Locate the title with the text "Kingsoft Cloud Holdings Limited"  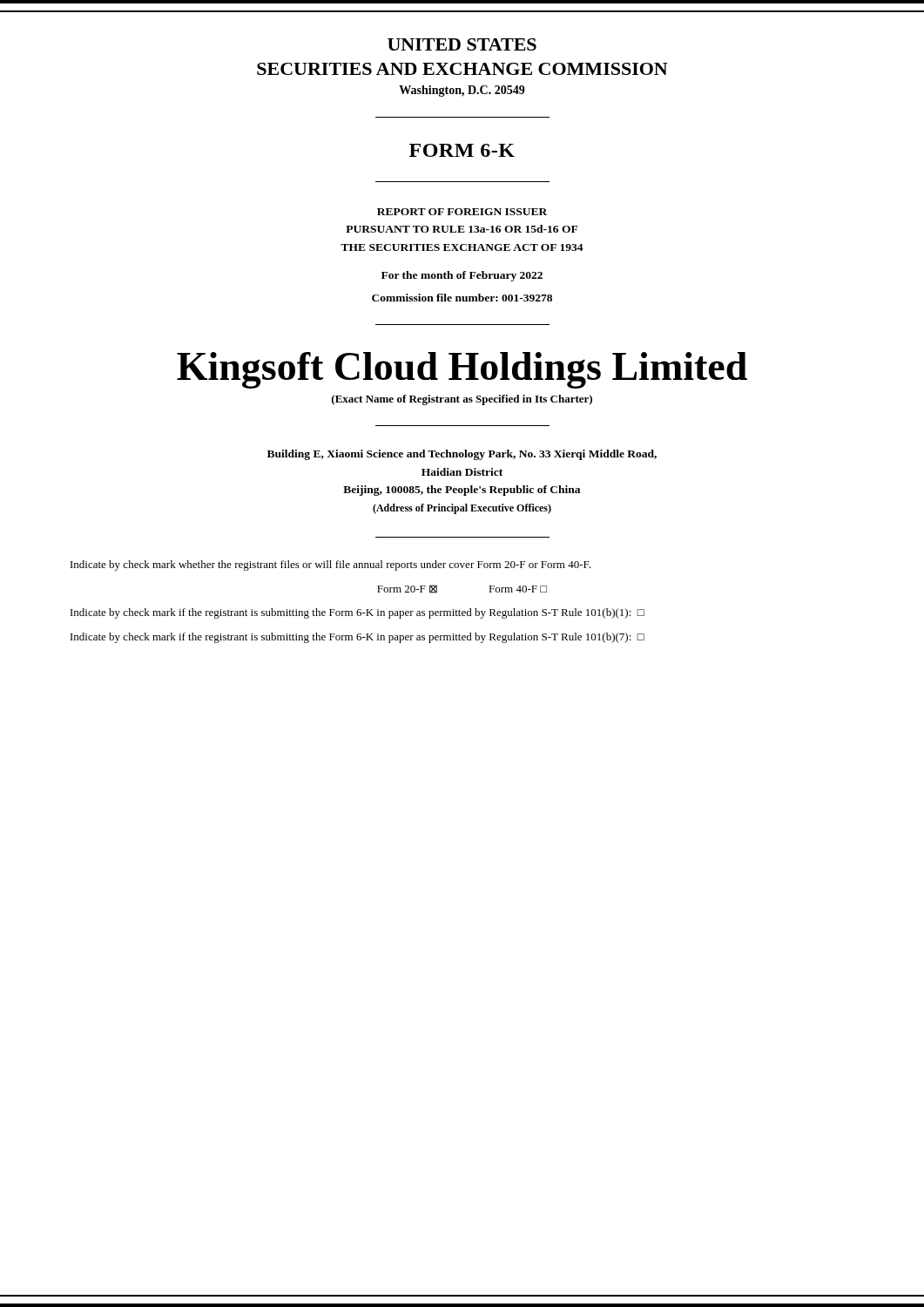[462, 367]
